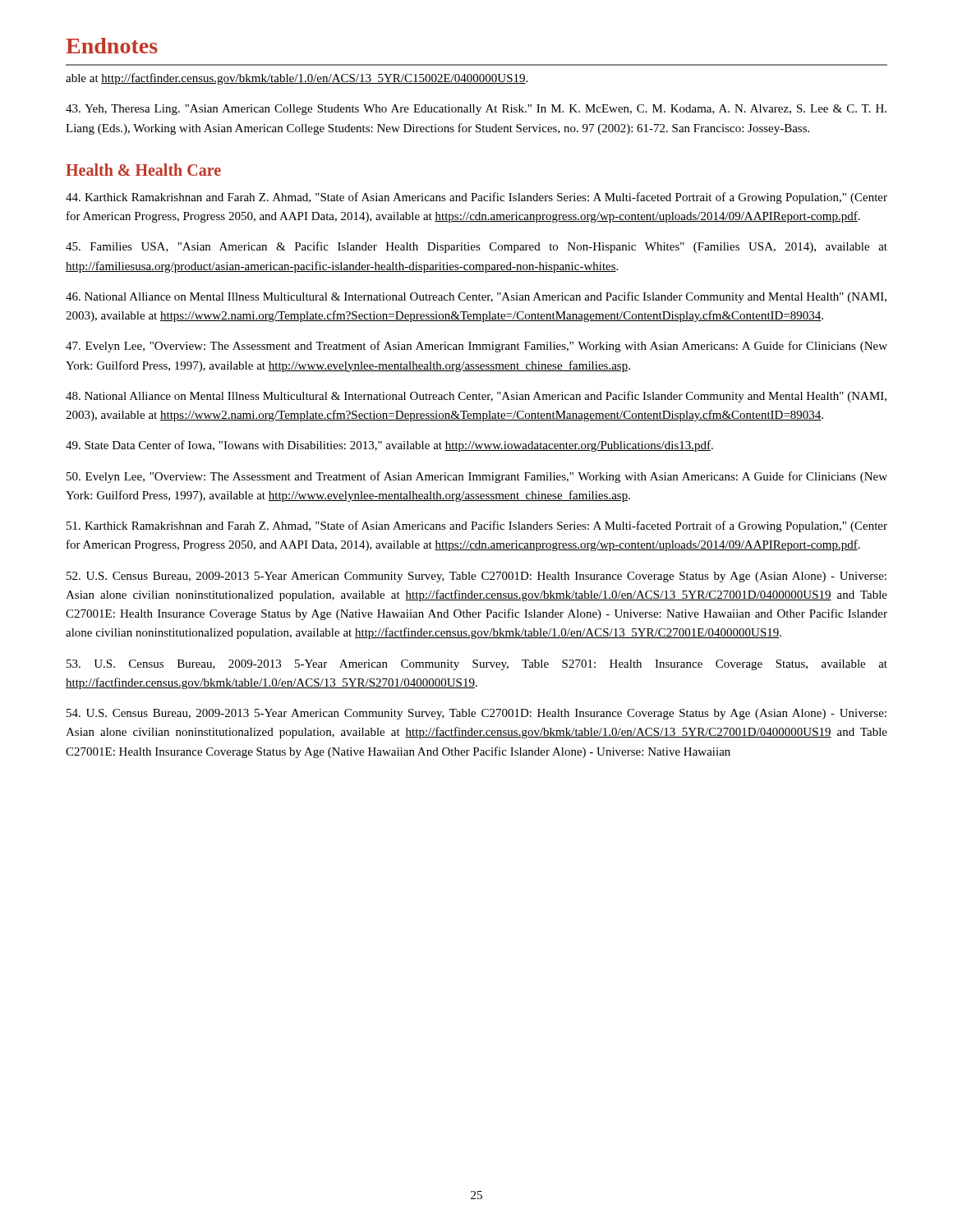Click on the text block starting "44. Karthick Ramakrishnan and Farah"
This screenshot has width=953, height=1232.
pos(476,206)
